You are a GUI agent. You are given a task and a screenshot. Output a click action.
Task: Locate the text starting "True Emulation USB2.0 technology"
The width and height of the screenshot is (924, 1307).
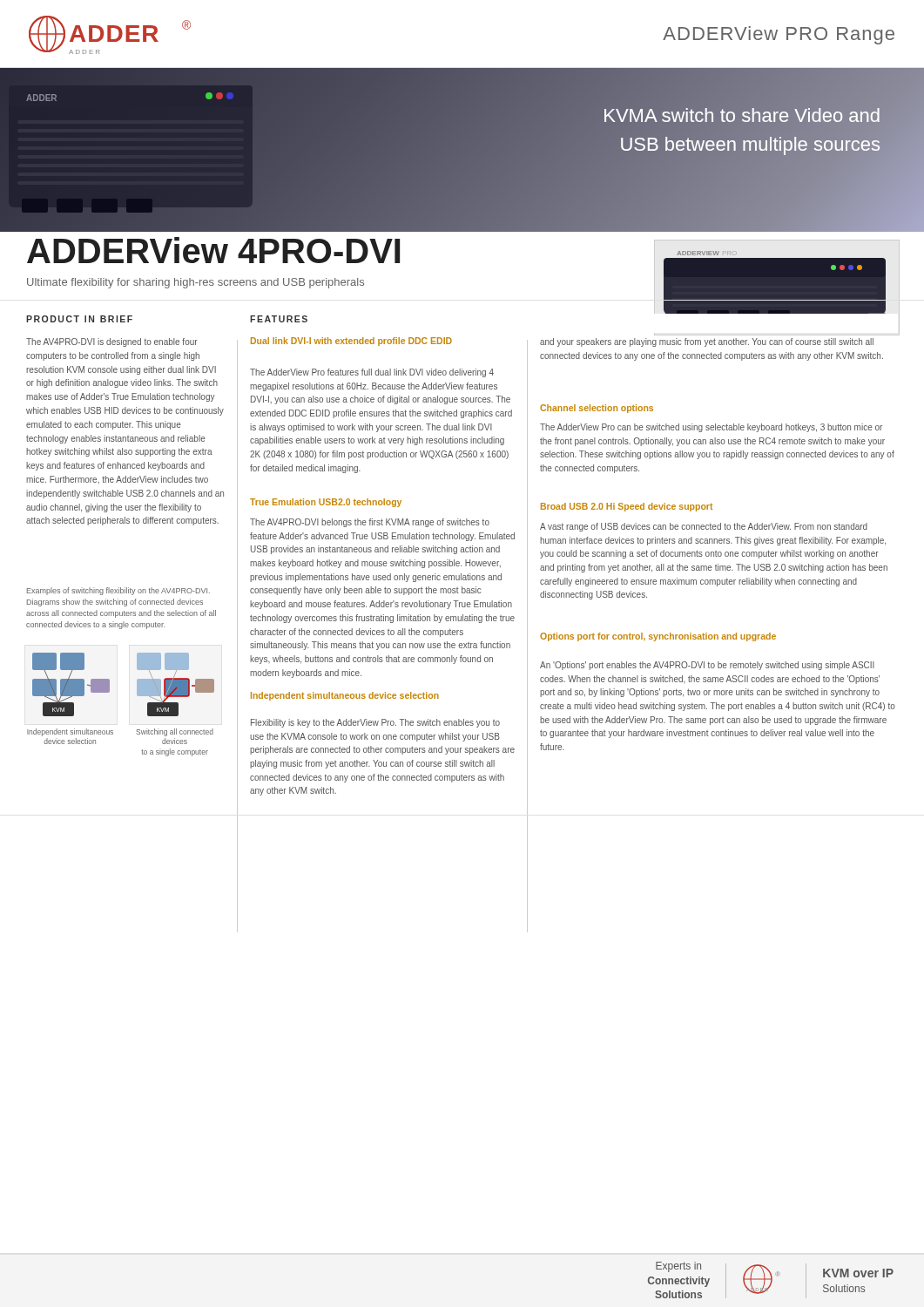(326, 502)
